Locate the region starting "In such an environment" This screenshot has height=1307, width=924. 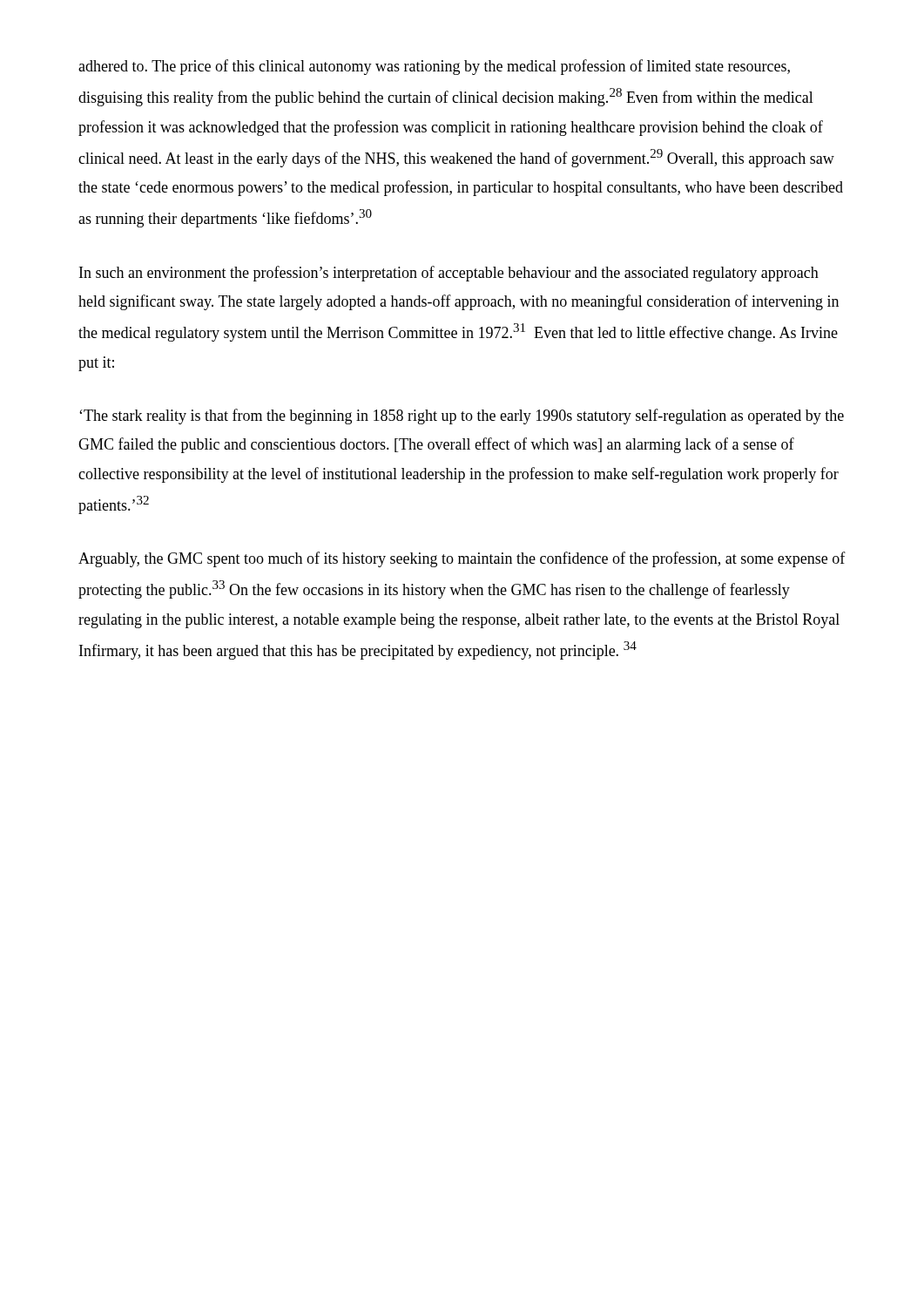pyautogui.click(x=462, y=318)
